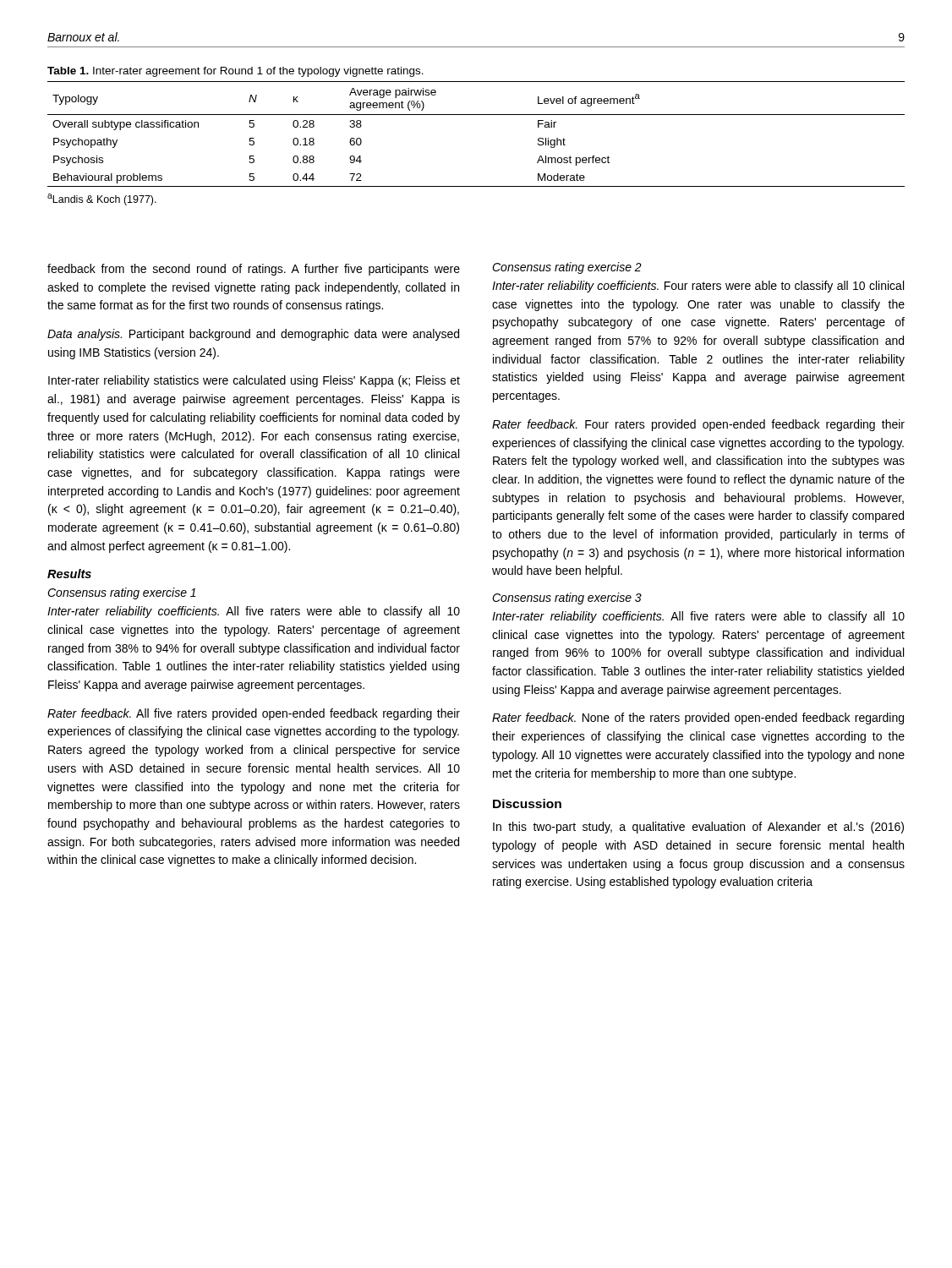Find "aLandis & Koch (1977)." on this page

point(102,198)
